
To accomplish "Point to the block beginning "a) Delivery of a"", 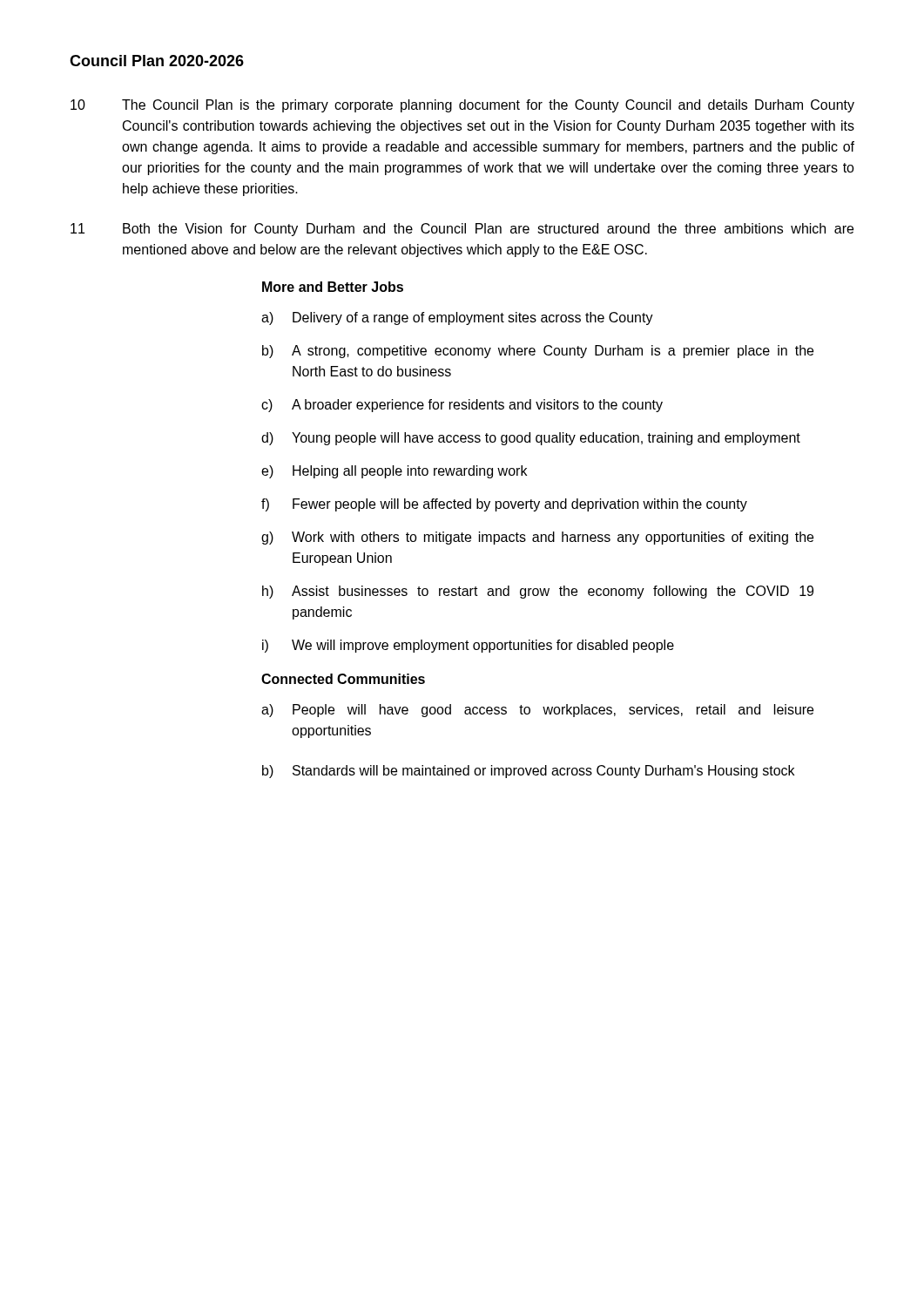I will [x=538, y=318].
